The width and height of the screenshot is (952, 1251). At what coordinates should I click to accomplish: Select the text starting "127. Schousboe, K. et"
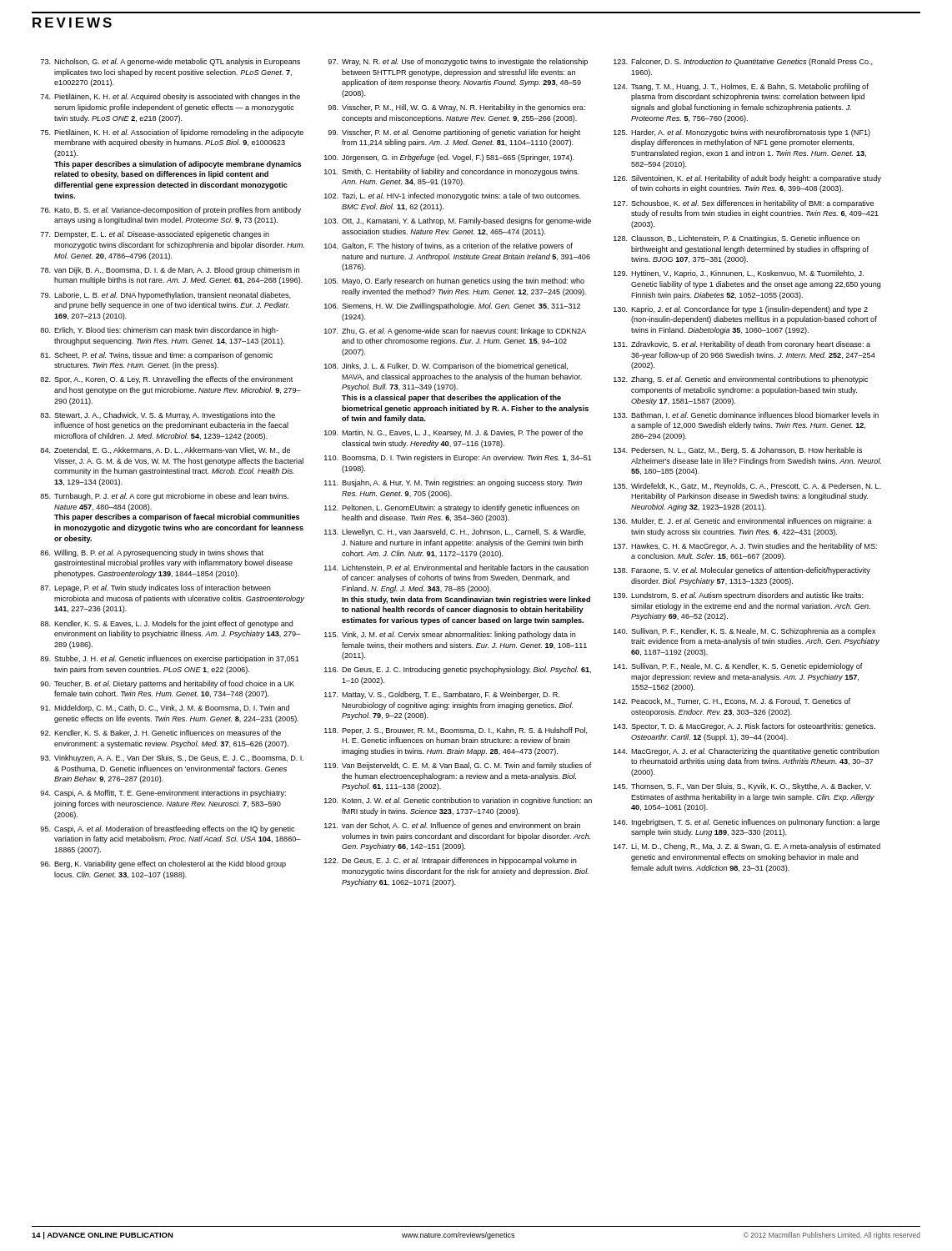745,214
